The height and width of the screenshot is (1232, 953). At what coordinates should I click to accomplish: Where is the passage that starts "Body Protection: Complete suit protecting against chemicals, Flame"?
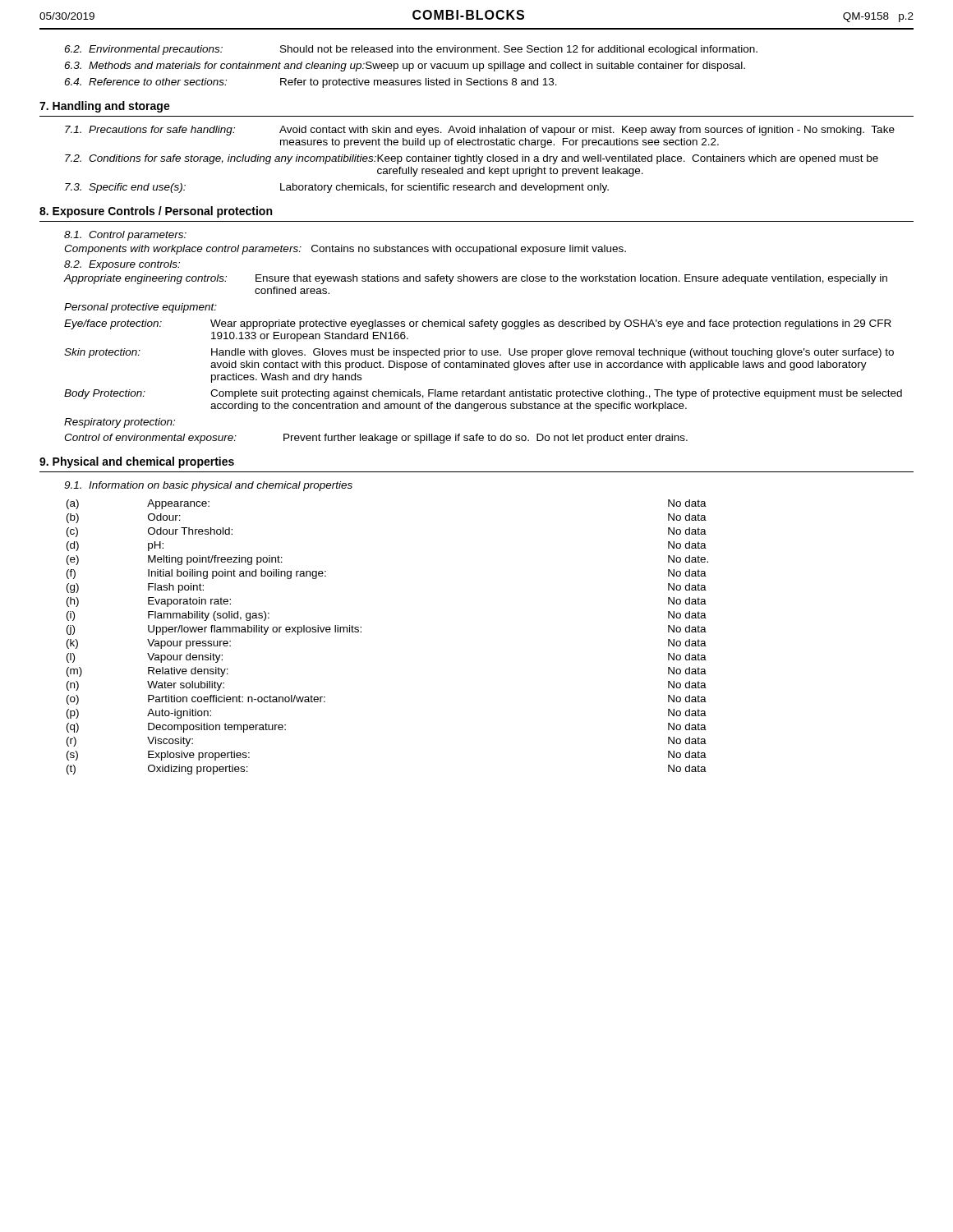[489, 399]
